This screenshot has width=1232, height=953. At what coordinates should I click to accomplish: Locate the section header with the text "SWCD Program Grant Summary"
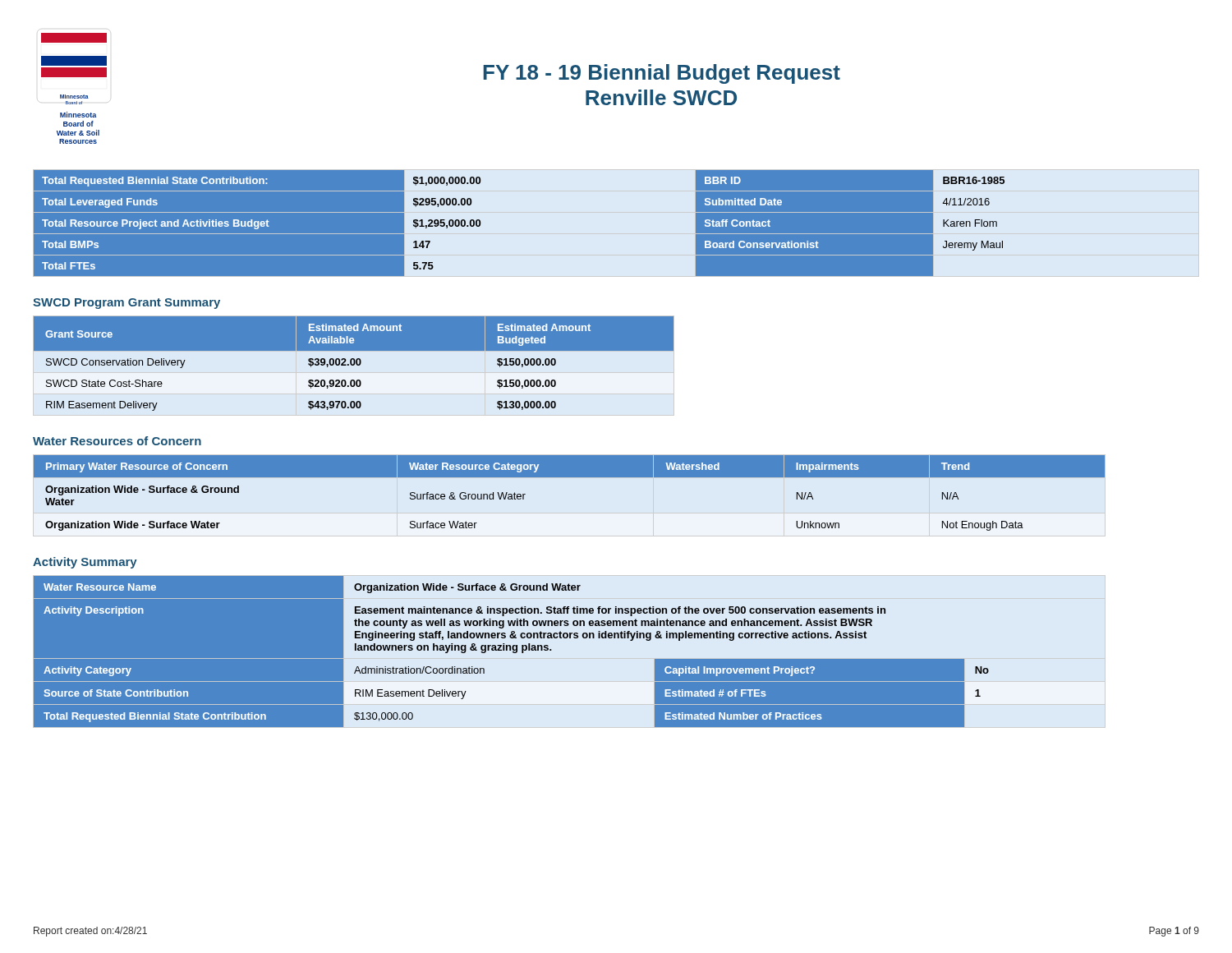pos(127,302)
